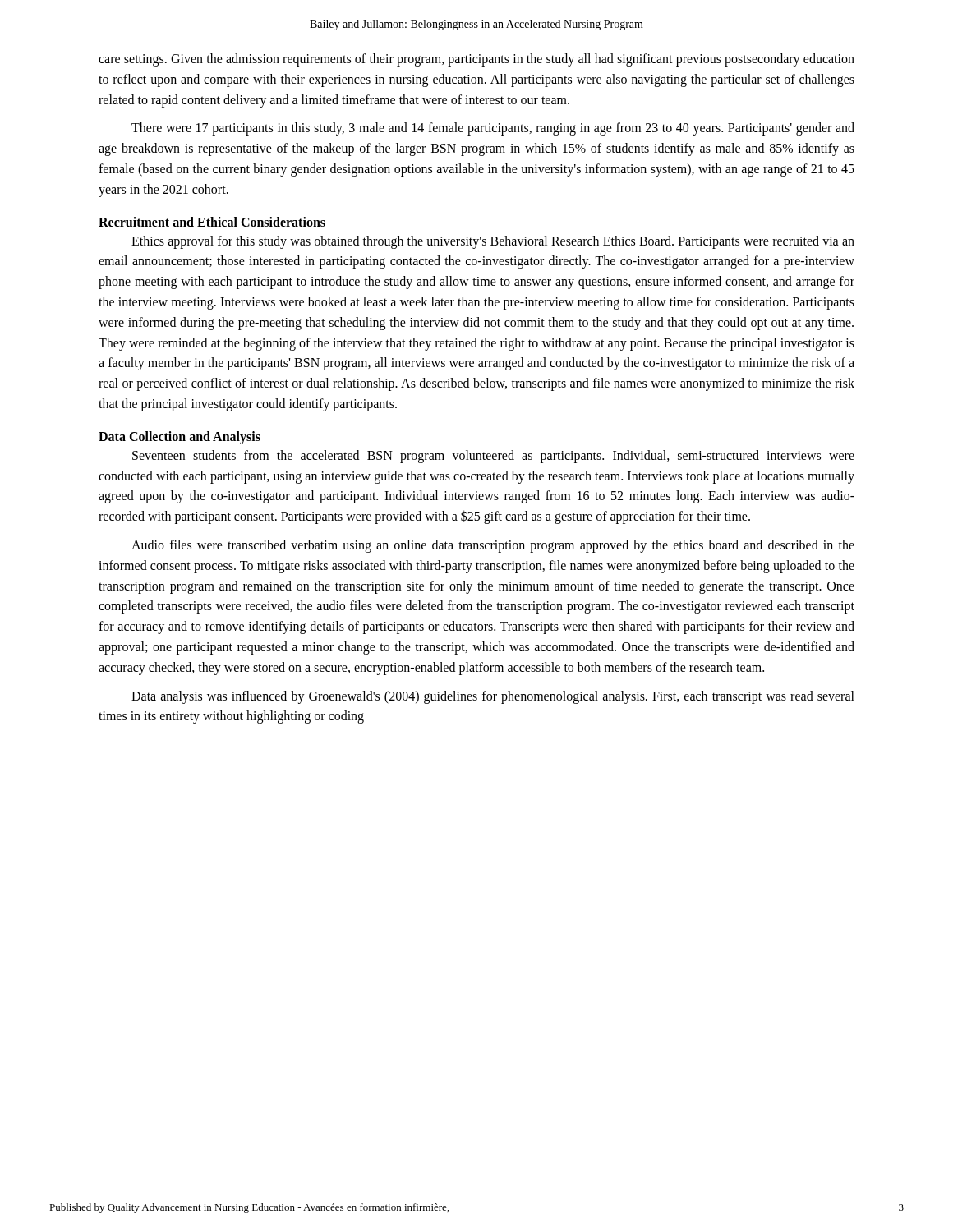The image size is (953, 1232).
Task: Click on the text block that says "There were 17"
Action: (x=476, y=159)
